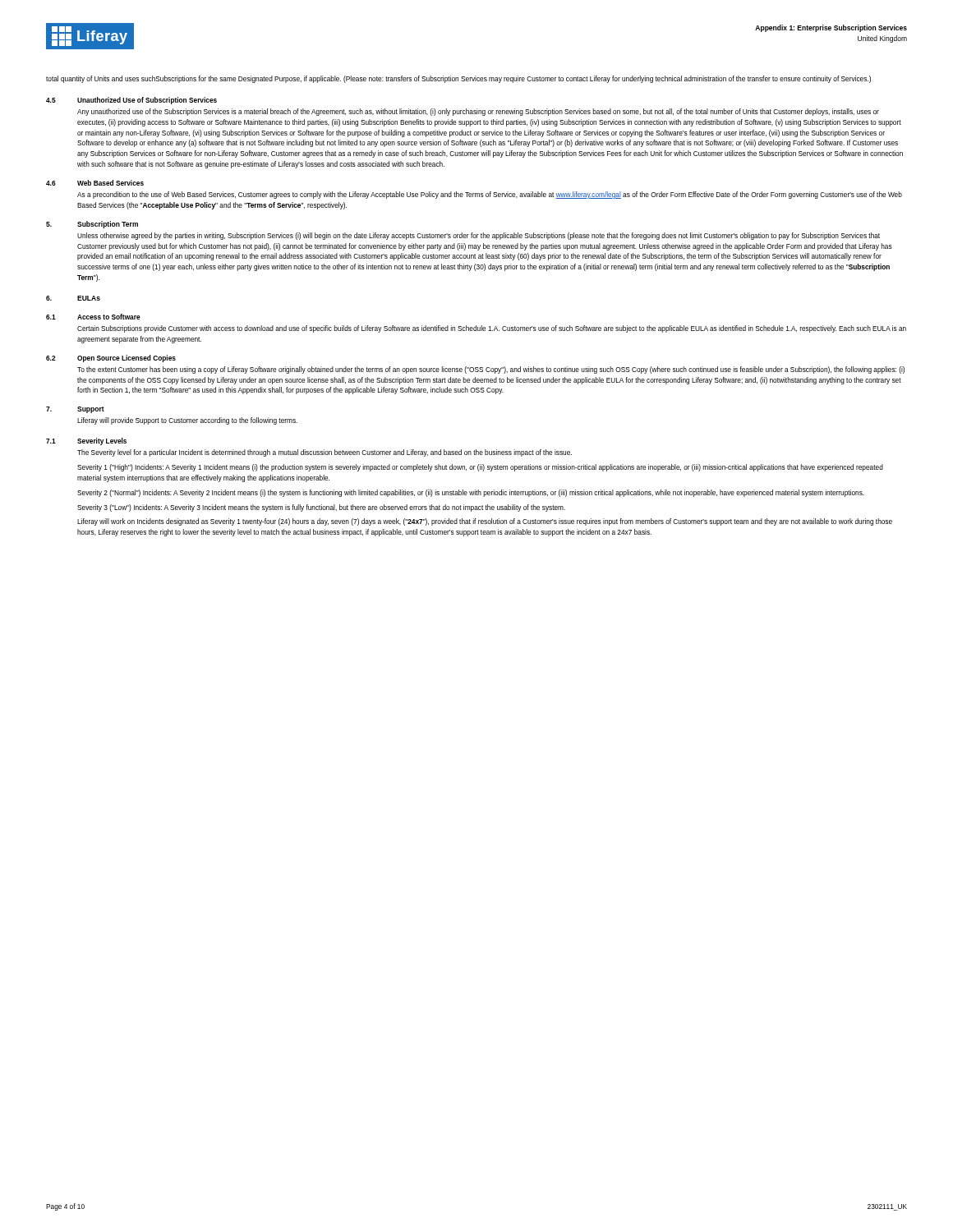Select the text starting "To the extent Customer has been using a"
This screenshot has height=1232, width=953.
point(491,380)
